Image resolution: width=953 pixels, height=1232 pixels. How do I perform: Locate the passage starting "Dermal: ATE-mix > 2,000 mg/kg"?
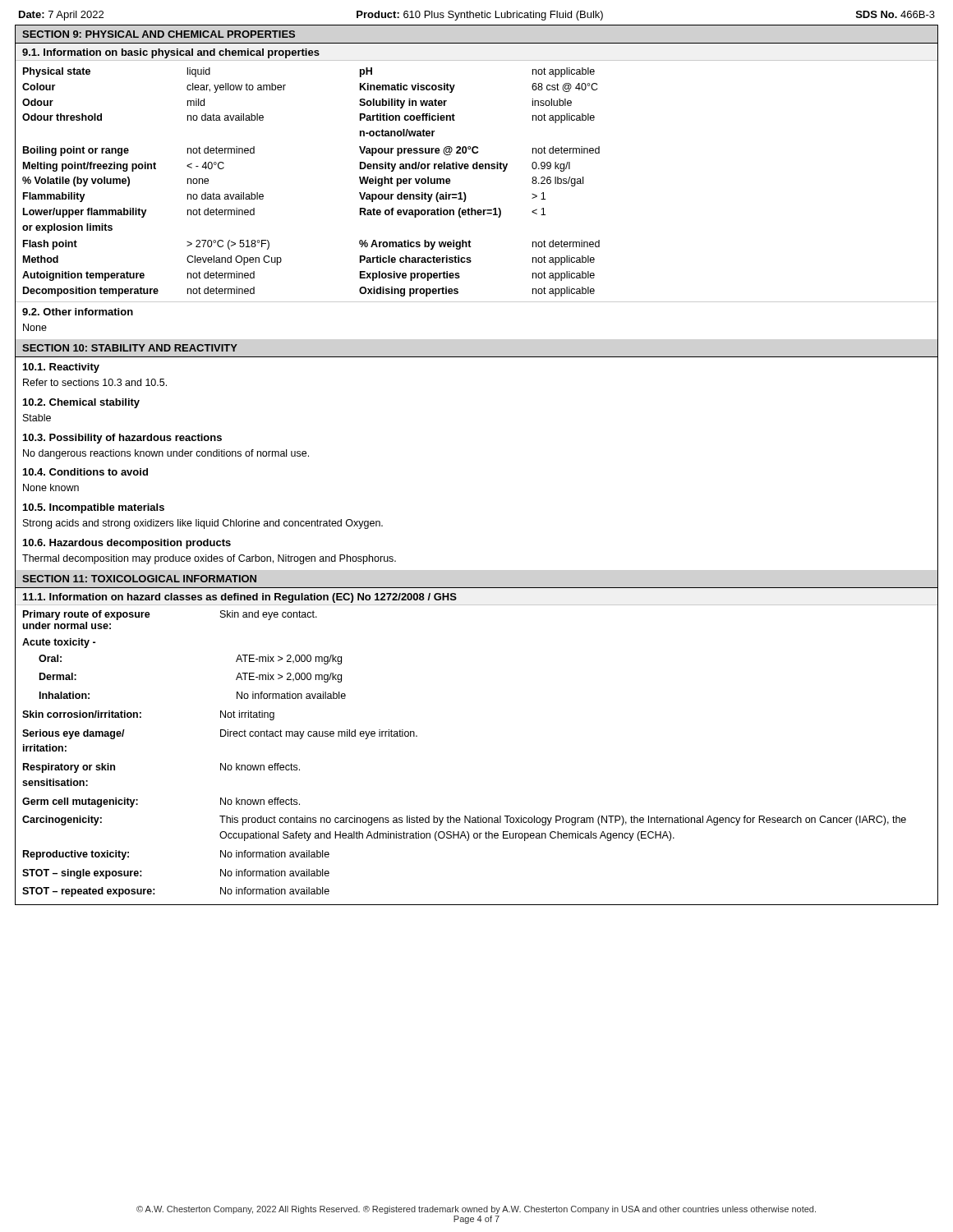(x=58, y=677)
